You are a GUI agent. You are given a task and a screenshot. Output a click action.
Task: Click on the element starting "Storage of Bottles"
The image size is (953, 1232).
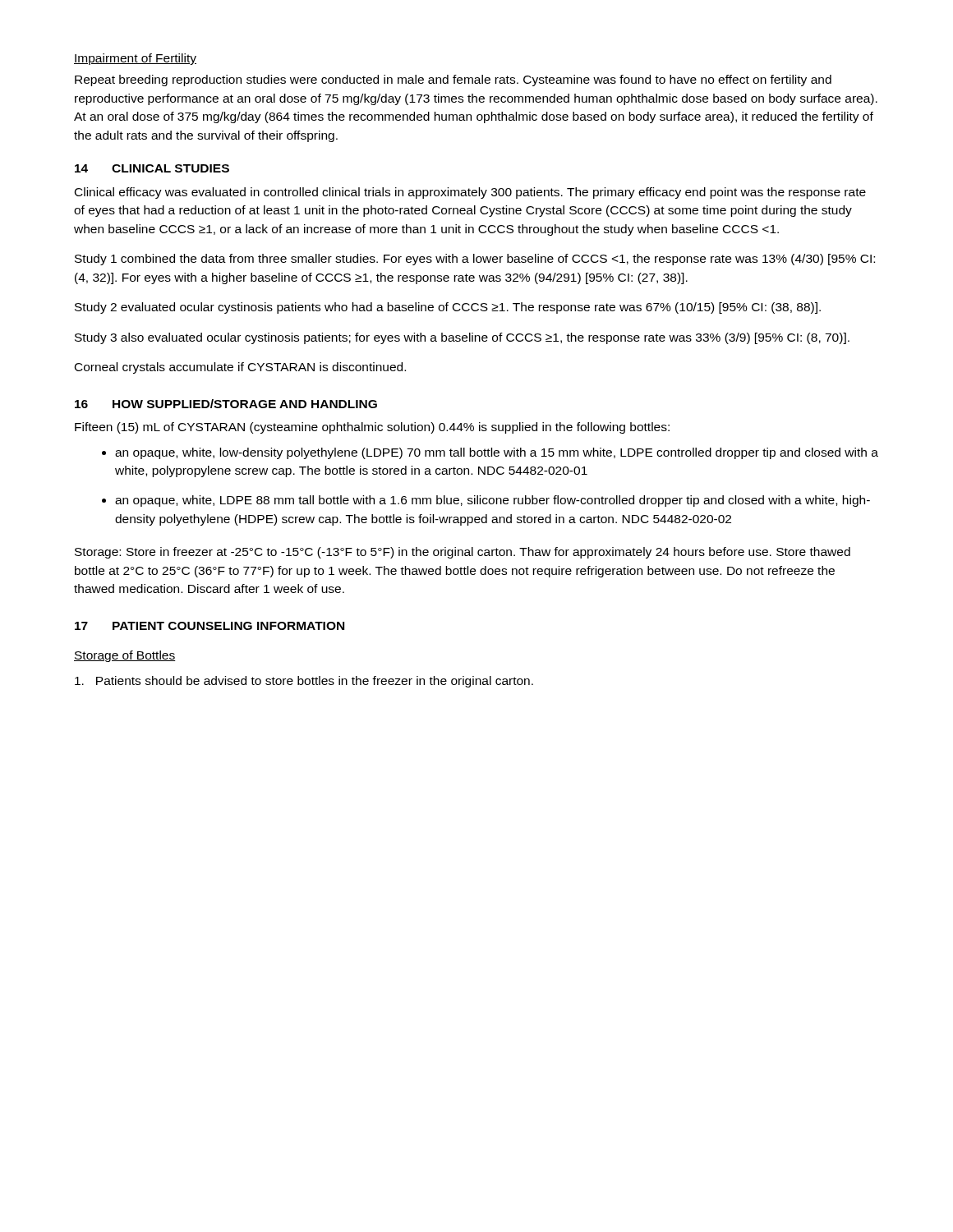125,655
